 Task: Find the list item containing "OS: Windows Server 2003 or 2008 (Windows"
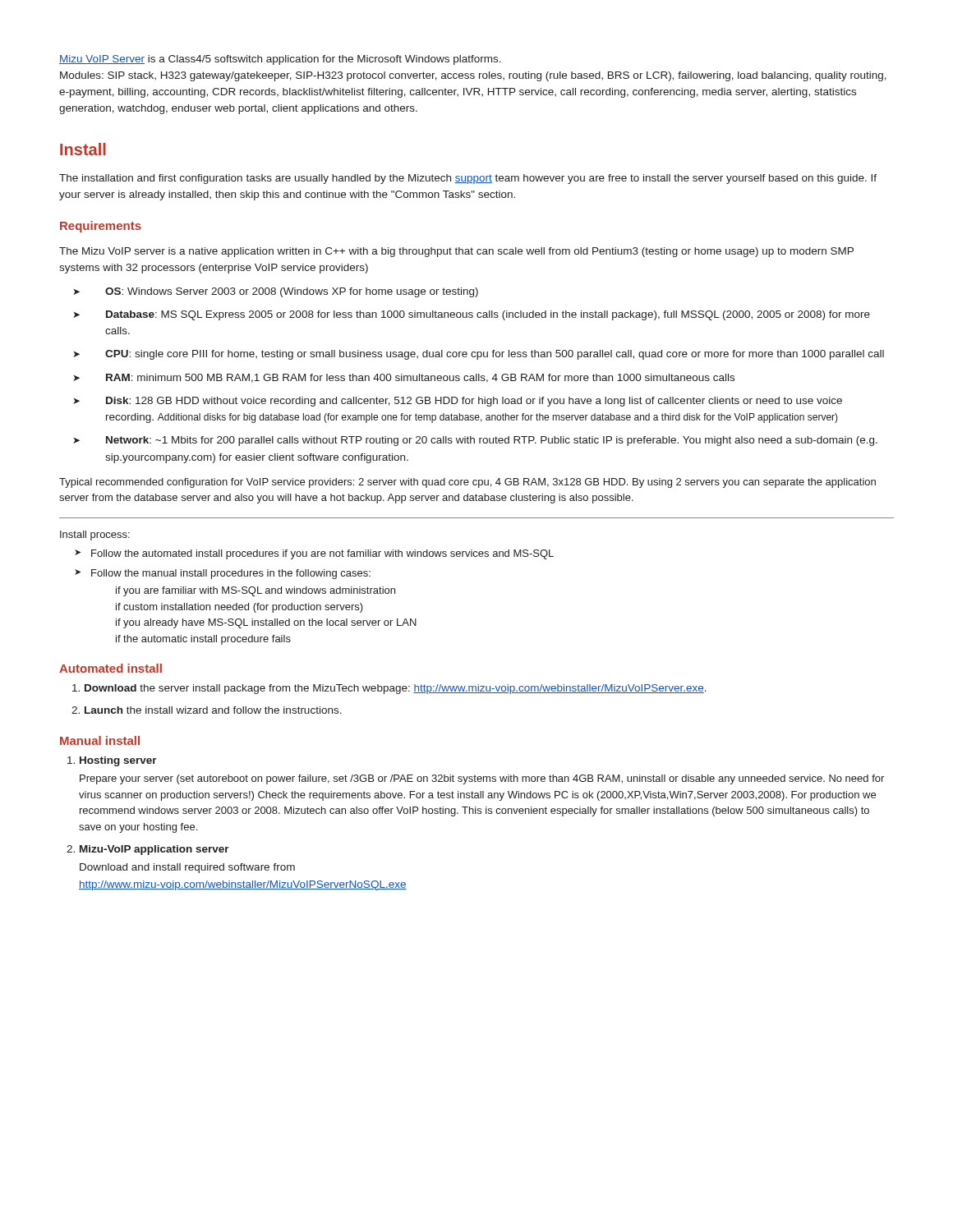tap(476, 291)
